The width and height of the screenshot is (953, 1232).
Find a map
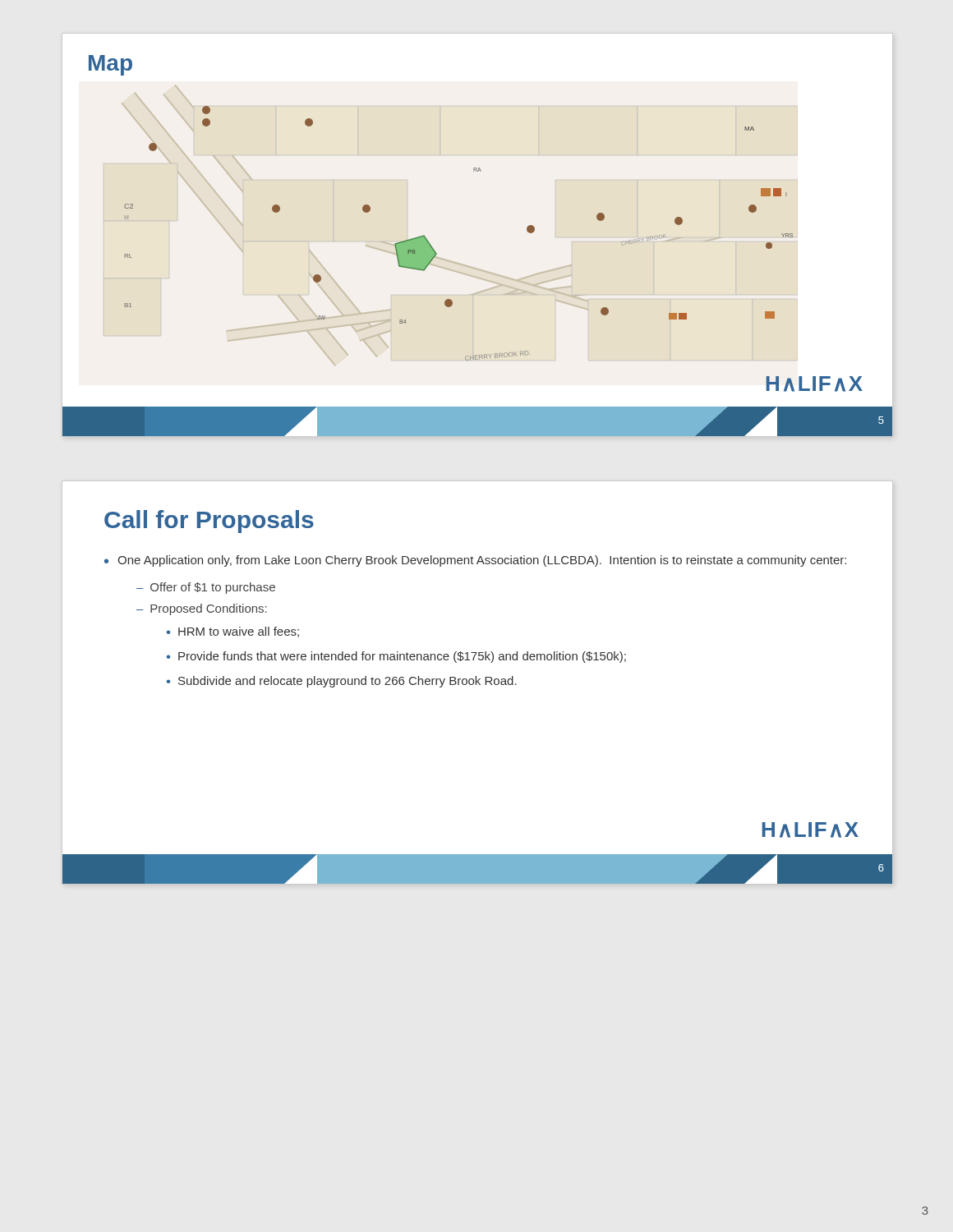click(477, 235)
